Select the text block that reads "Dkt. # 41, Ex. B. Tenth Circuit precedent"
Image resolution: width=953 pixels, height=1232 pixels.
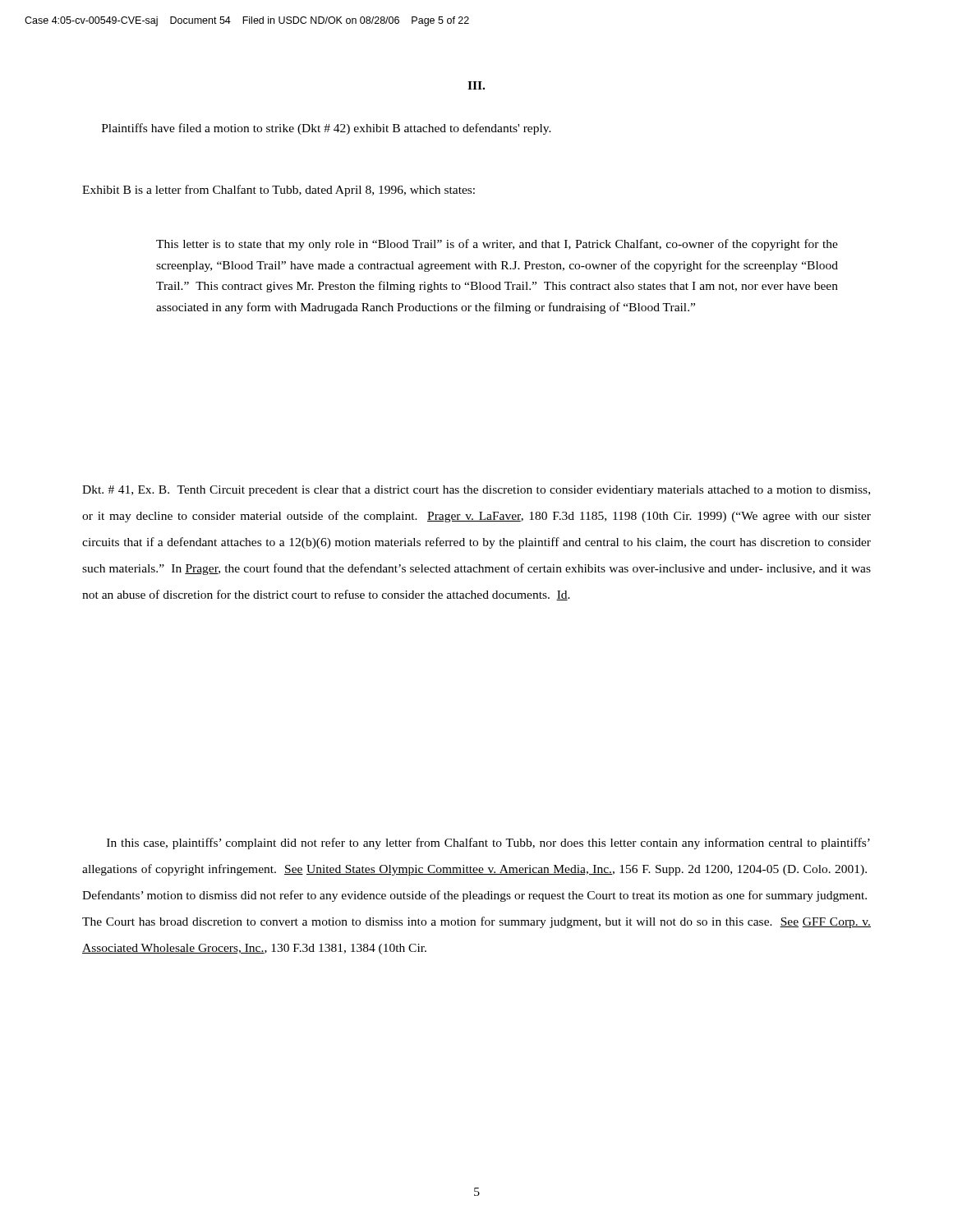tap(476, 542)
